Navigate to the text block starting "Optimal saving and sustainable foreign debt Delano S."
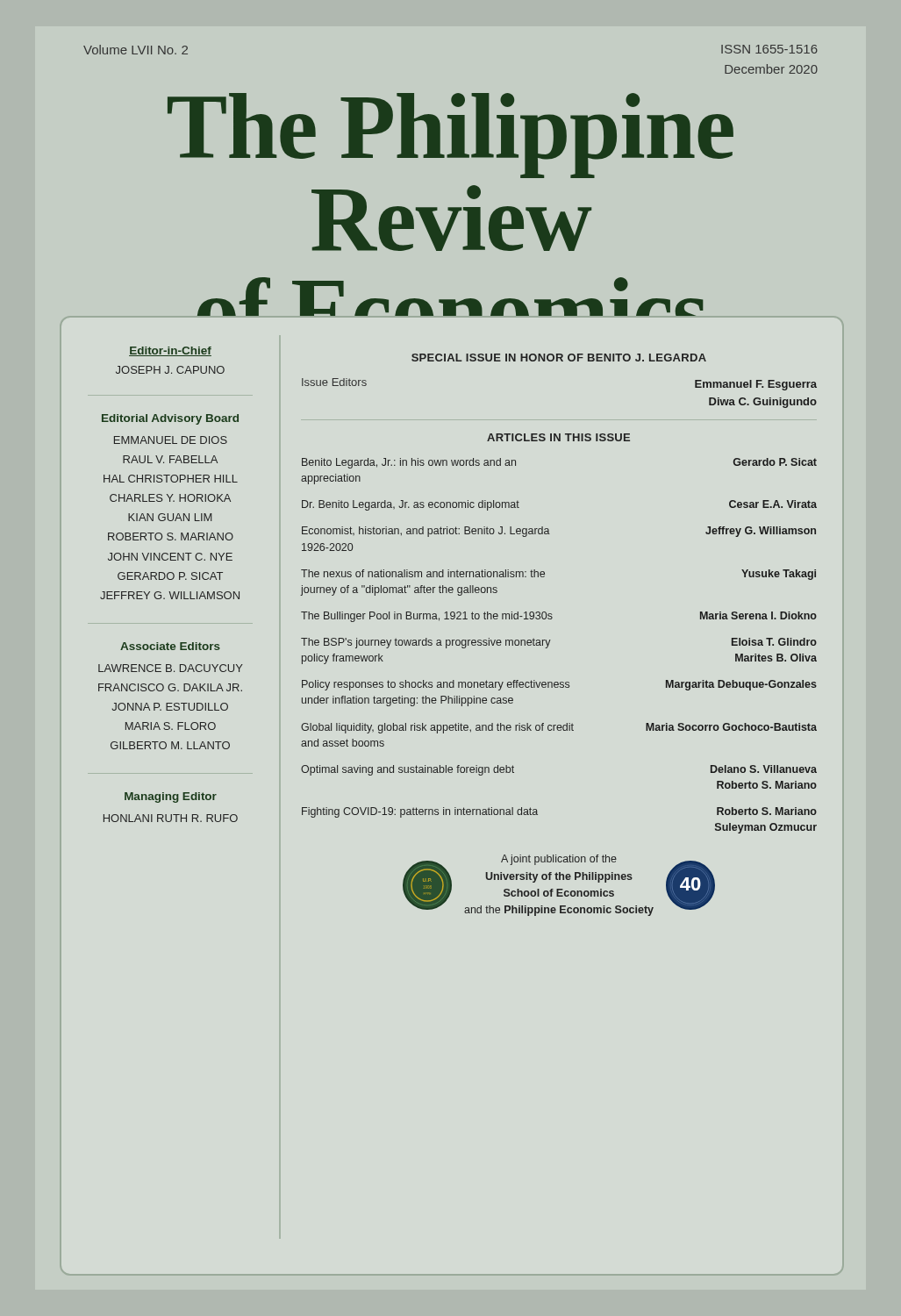The width and height of the screenshot is (901, 1316). [405, 770]
